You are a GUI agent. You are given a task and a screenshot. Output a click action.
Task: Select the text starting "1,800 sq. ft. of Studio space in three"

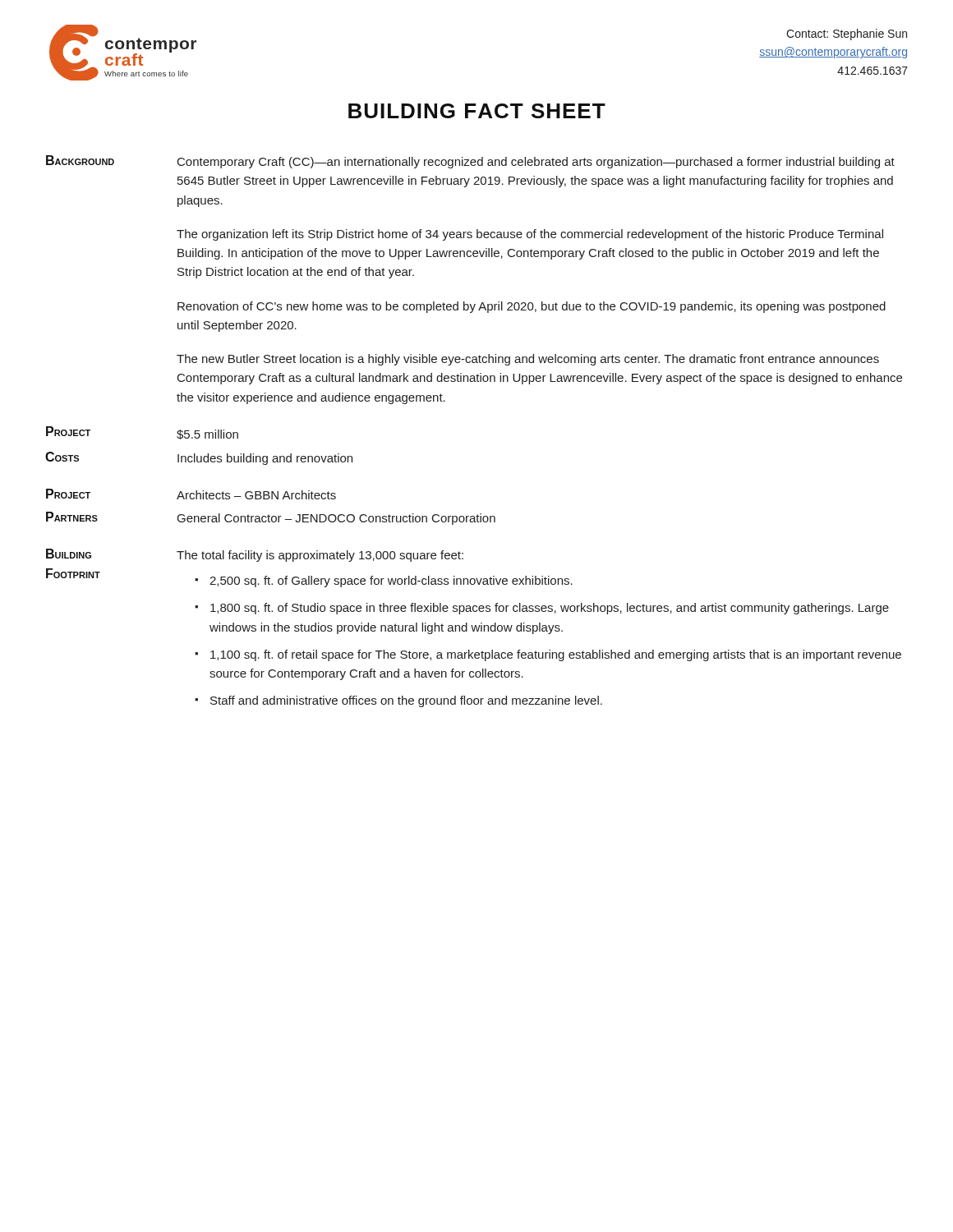tap(549, 617)
